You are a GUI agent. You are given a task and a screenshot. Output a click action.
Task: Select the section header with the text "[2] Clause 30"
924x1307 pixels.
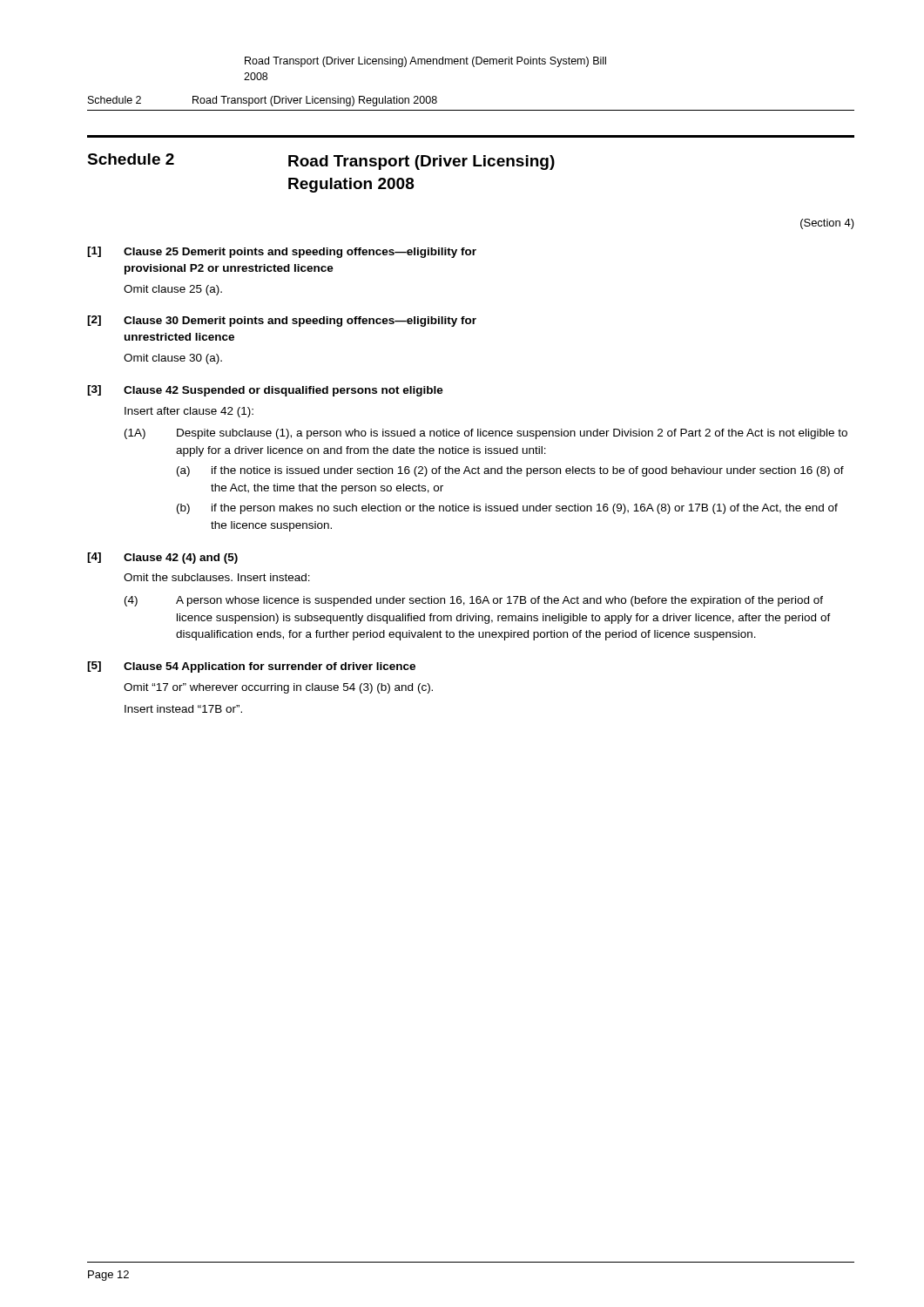click(x=282, y=330)
